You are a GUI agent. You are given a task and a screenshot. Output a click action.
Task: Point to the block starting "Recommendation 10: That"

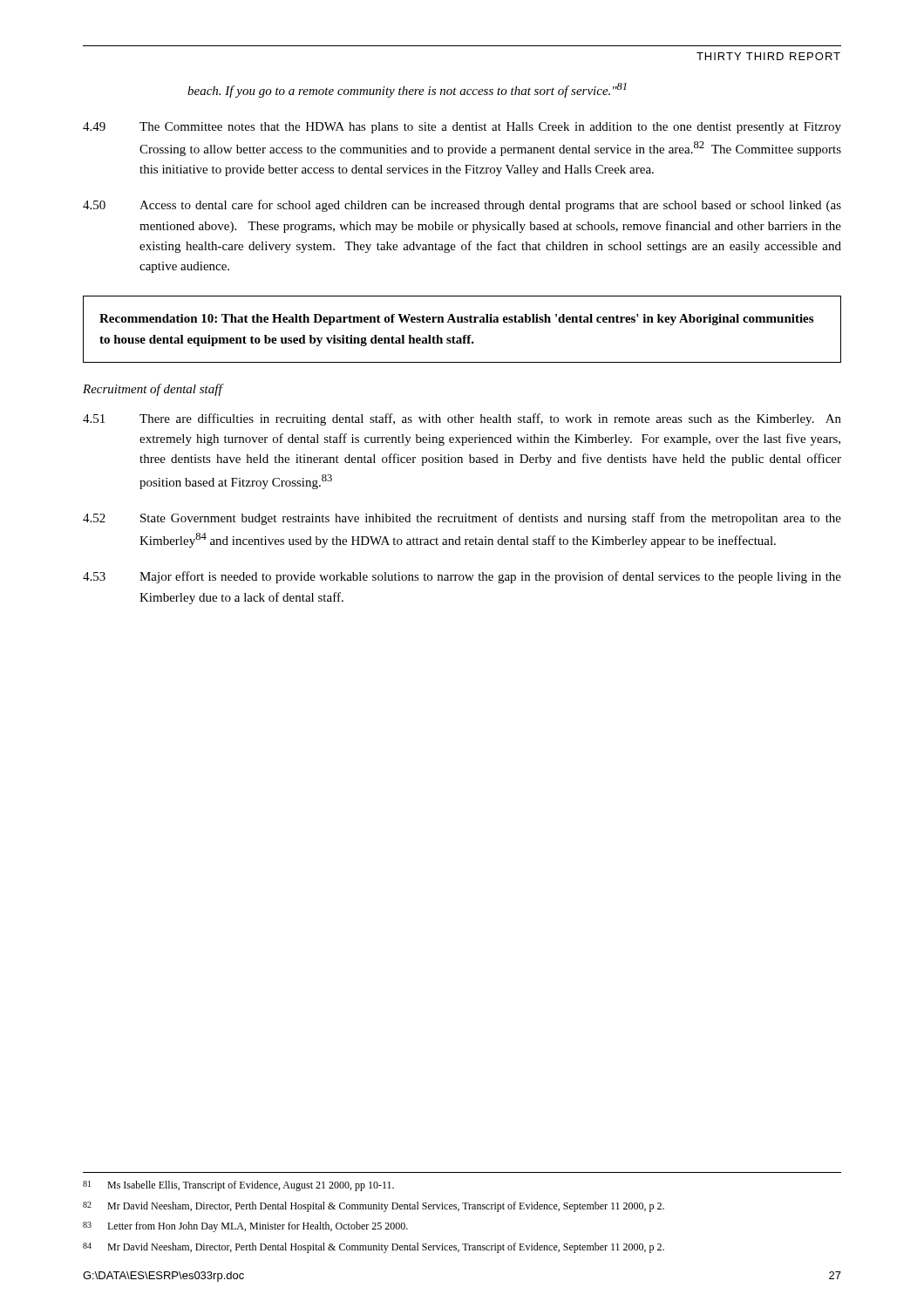point(457,329)
